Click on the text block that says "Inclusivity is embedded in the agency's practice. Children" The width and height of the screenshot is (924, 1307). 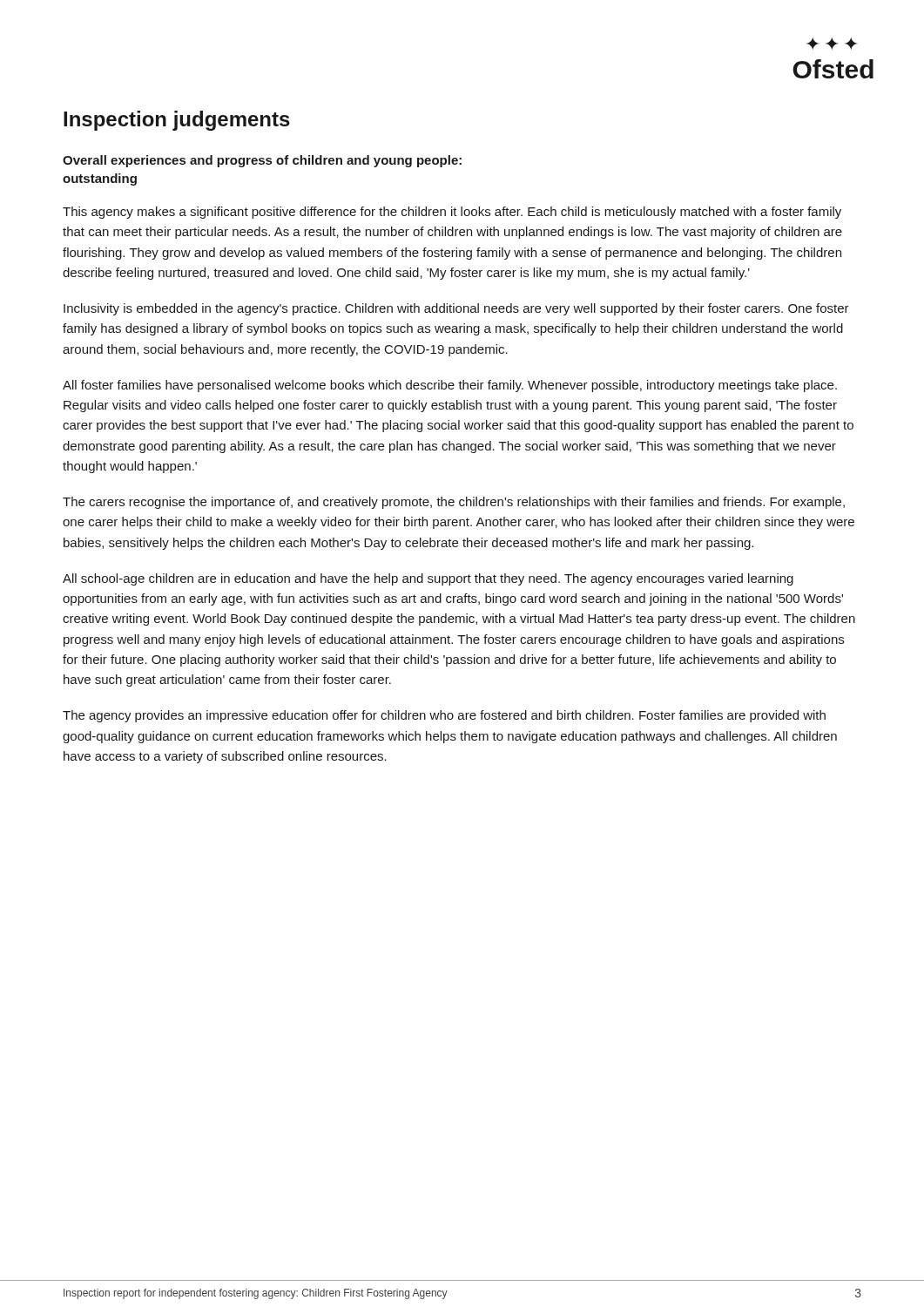coord(456,328)
